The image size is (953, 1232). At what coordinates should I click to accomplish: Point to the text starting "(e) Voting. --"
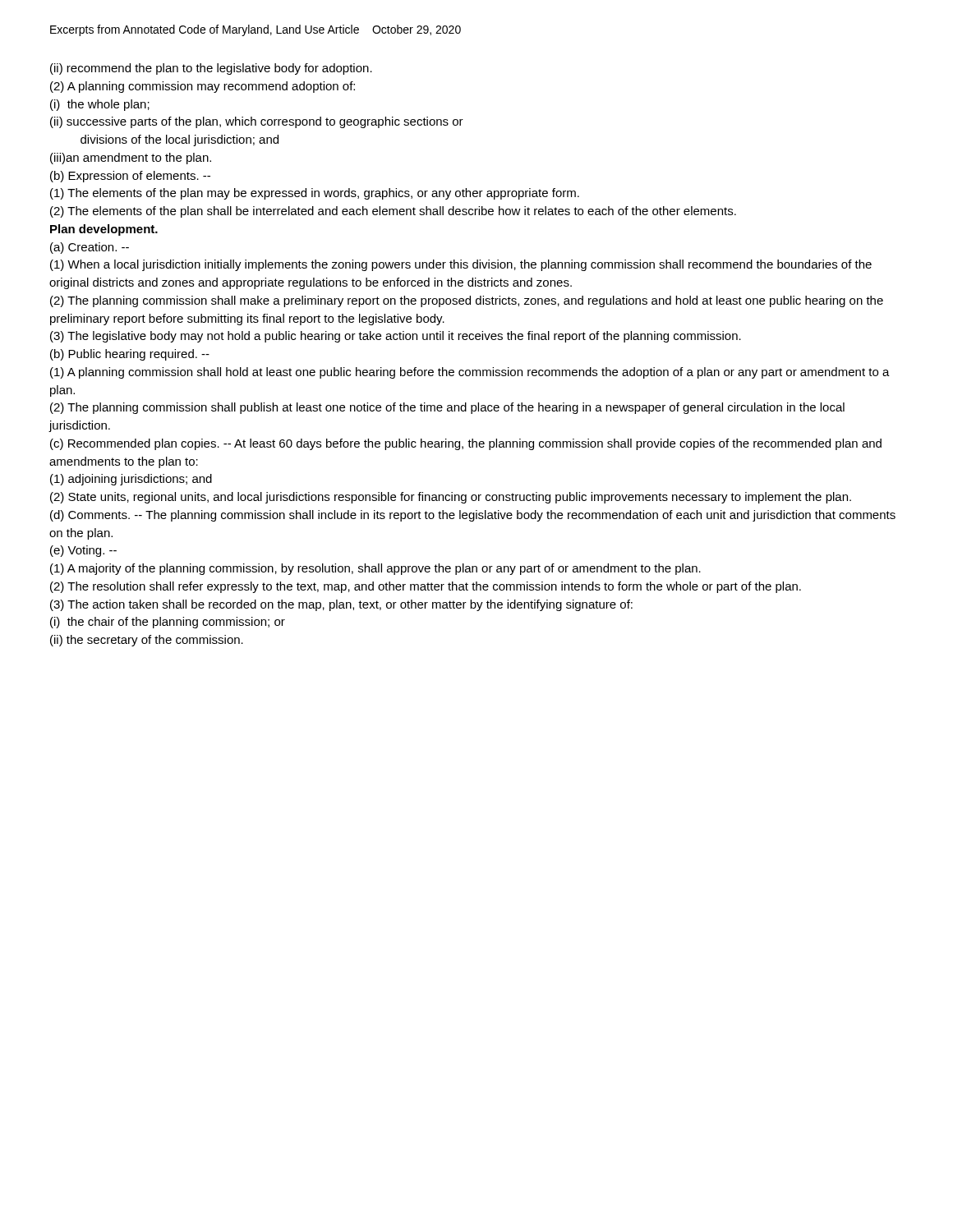click(83, 550)
